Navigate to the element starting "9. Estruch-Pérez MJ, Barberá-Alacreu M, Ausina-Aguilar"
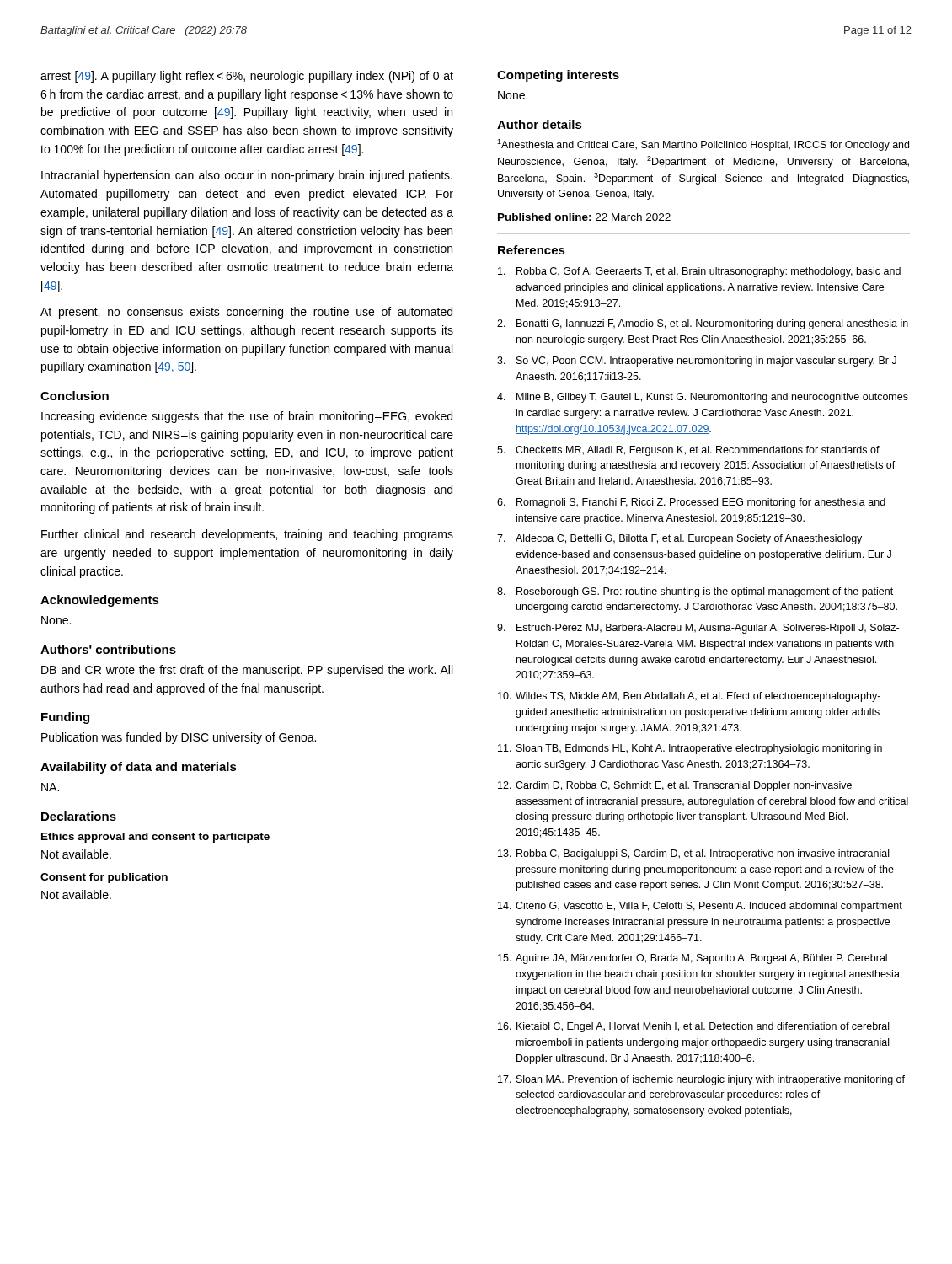This screenshot has height=1264, width=952. pos(703,652)
